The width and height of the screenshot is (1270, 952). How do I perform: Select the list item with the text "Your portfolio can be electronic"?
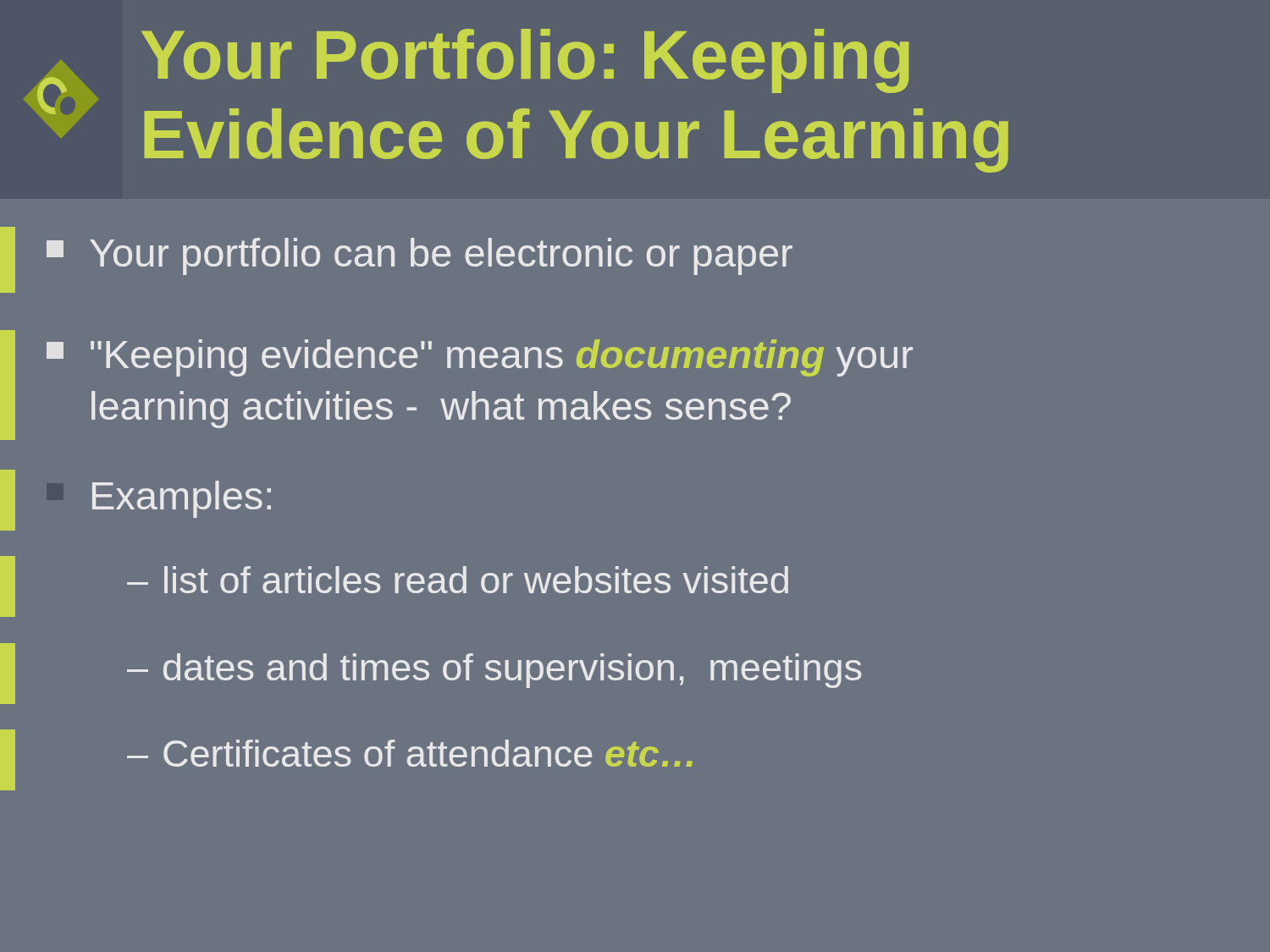click(420, 253)
